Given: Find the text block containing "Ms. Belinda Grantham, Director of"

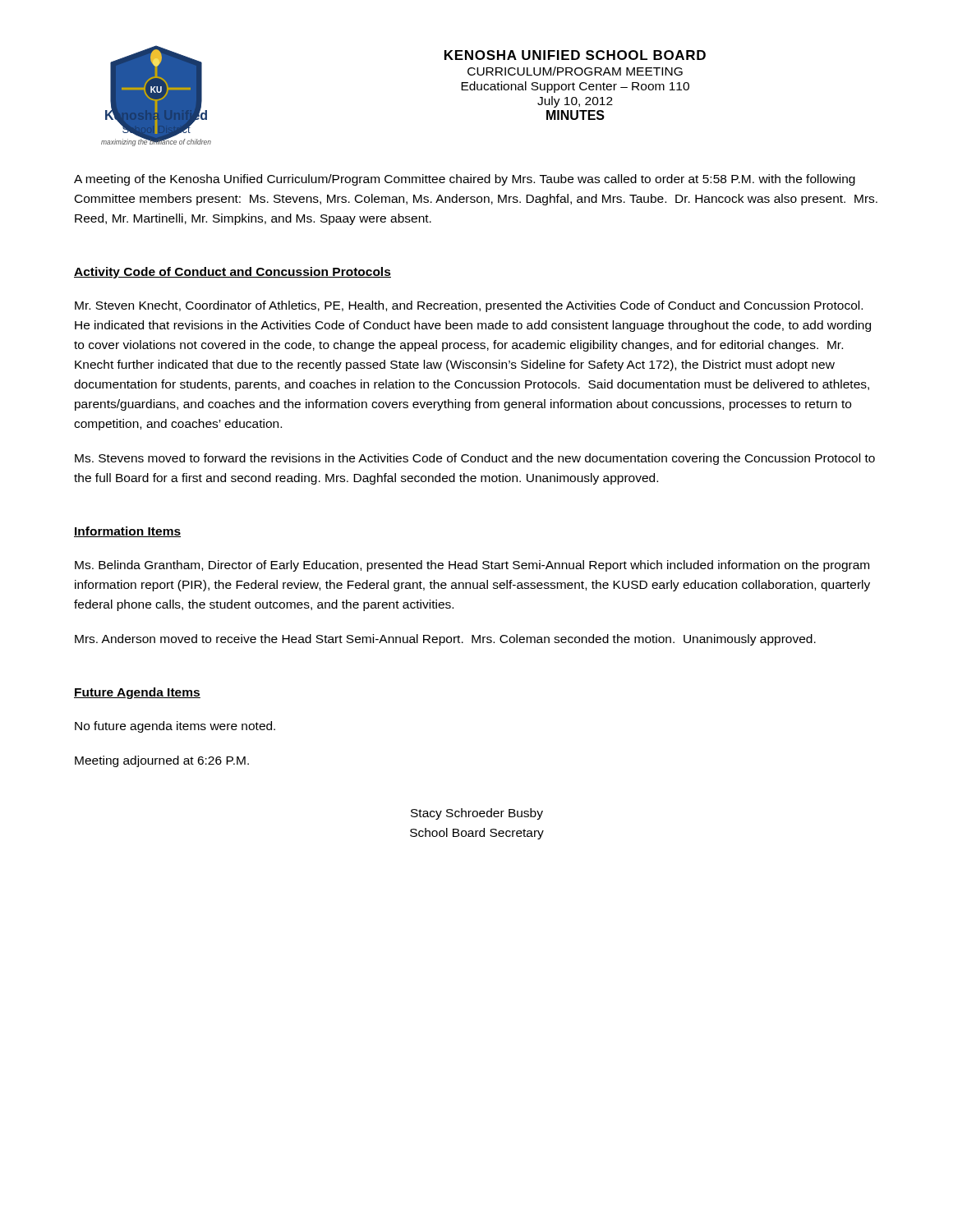Looking at the screenshot, I should (x=472, y=585).
